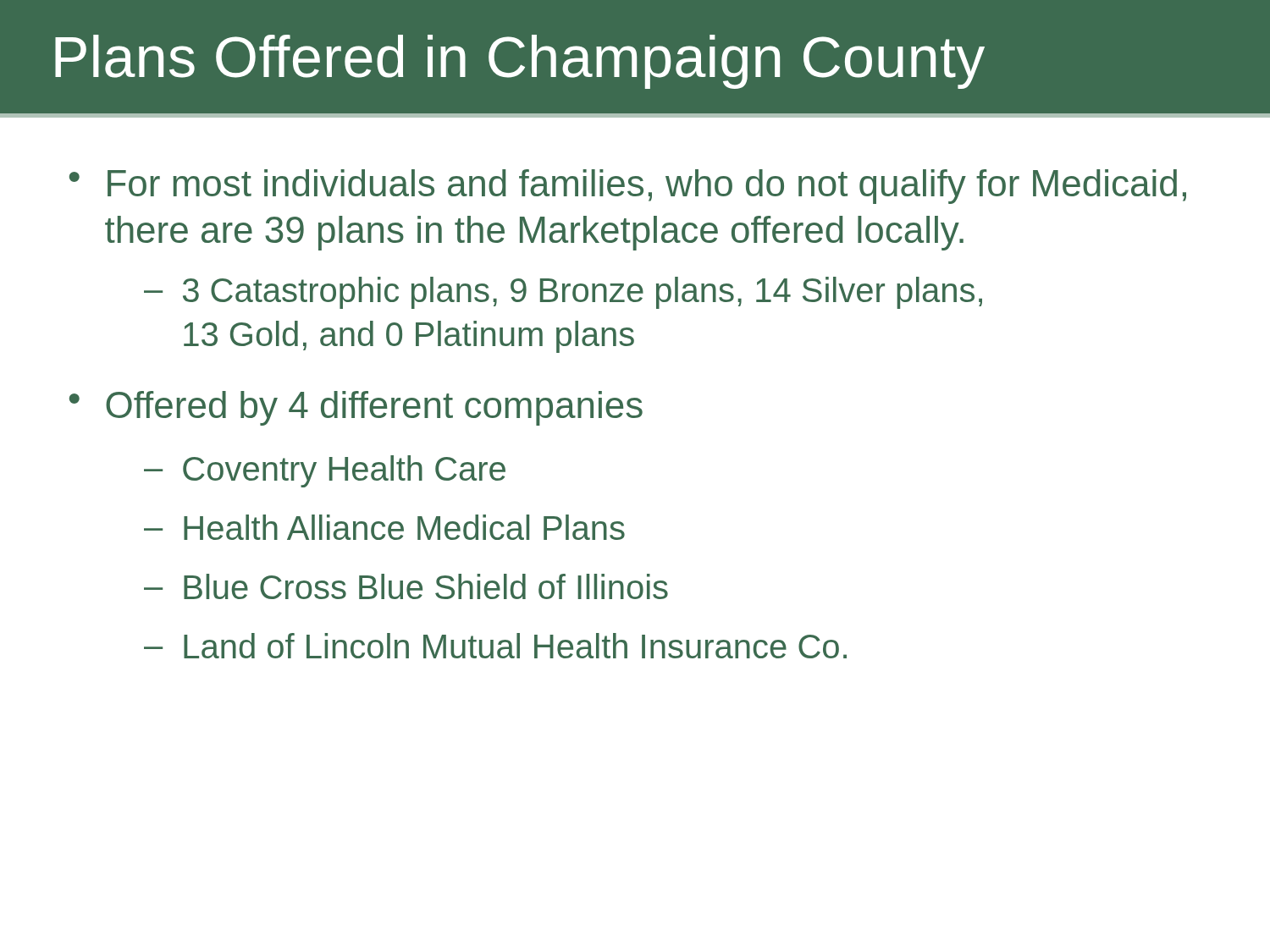Image resolution: width=1270 pixels, height=952 pixels.
Task: Click on the block starting "• For most individuals and"
Action: pyautogui.click(x=635, y=206)
